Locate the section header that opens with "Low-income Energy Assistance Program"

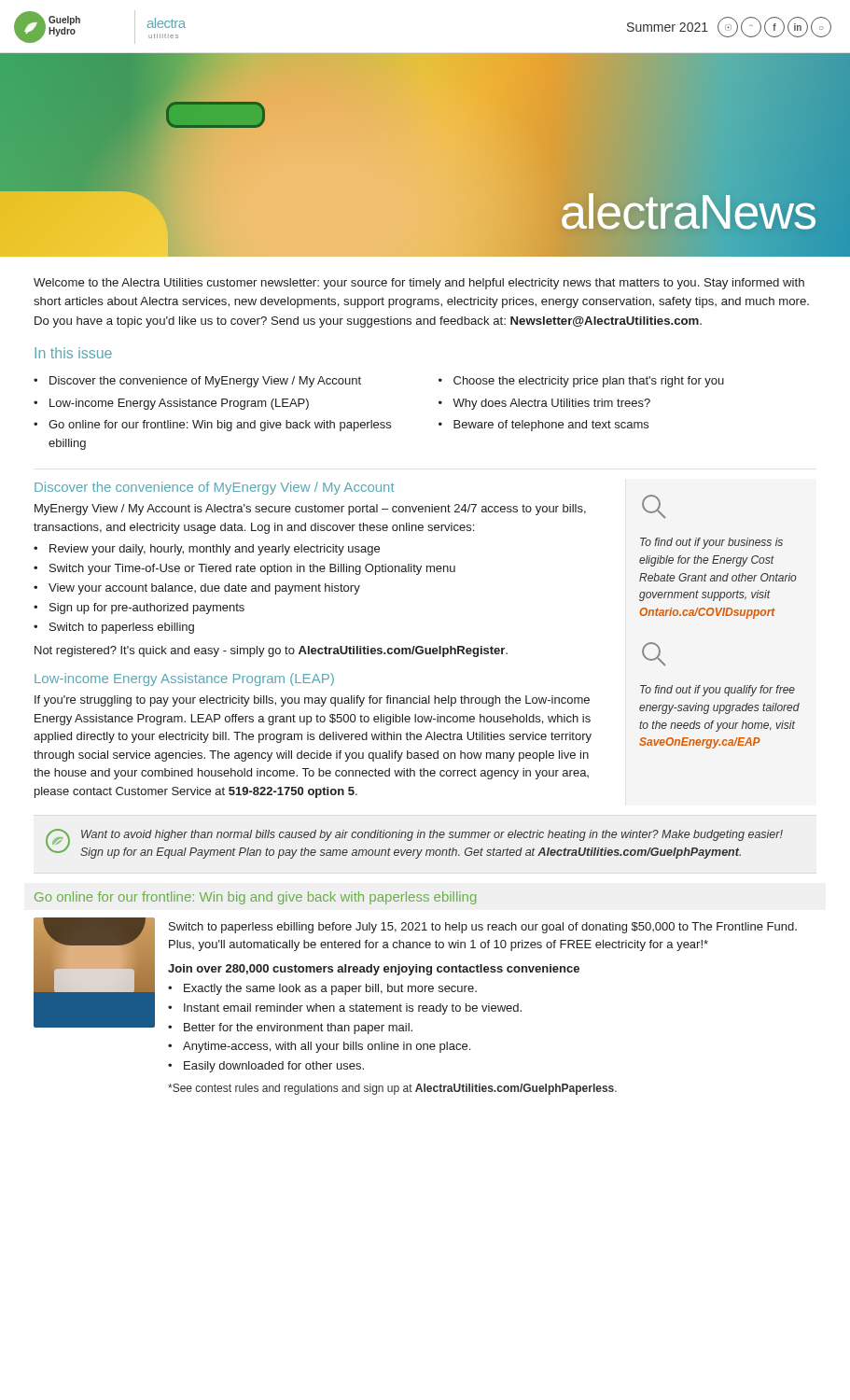tap(184, 678)
